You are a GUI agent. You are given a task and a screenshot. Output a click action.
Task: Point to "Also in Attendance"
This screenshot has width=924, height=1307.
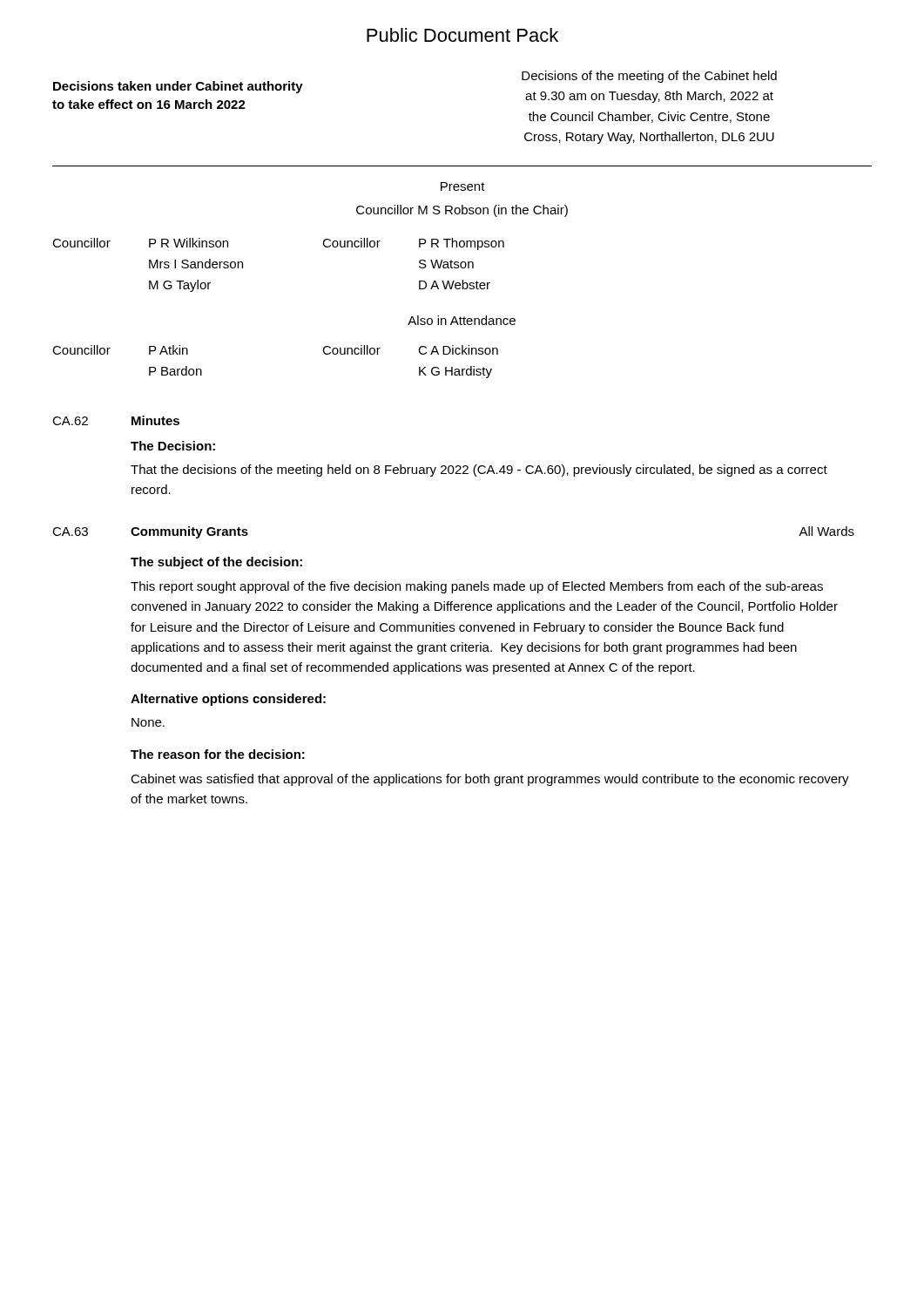pos(462,320)
